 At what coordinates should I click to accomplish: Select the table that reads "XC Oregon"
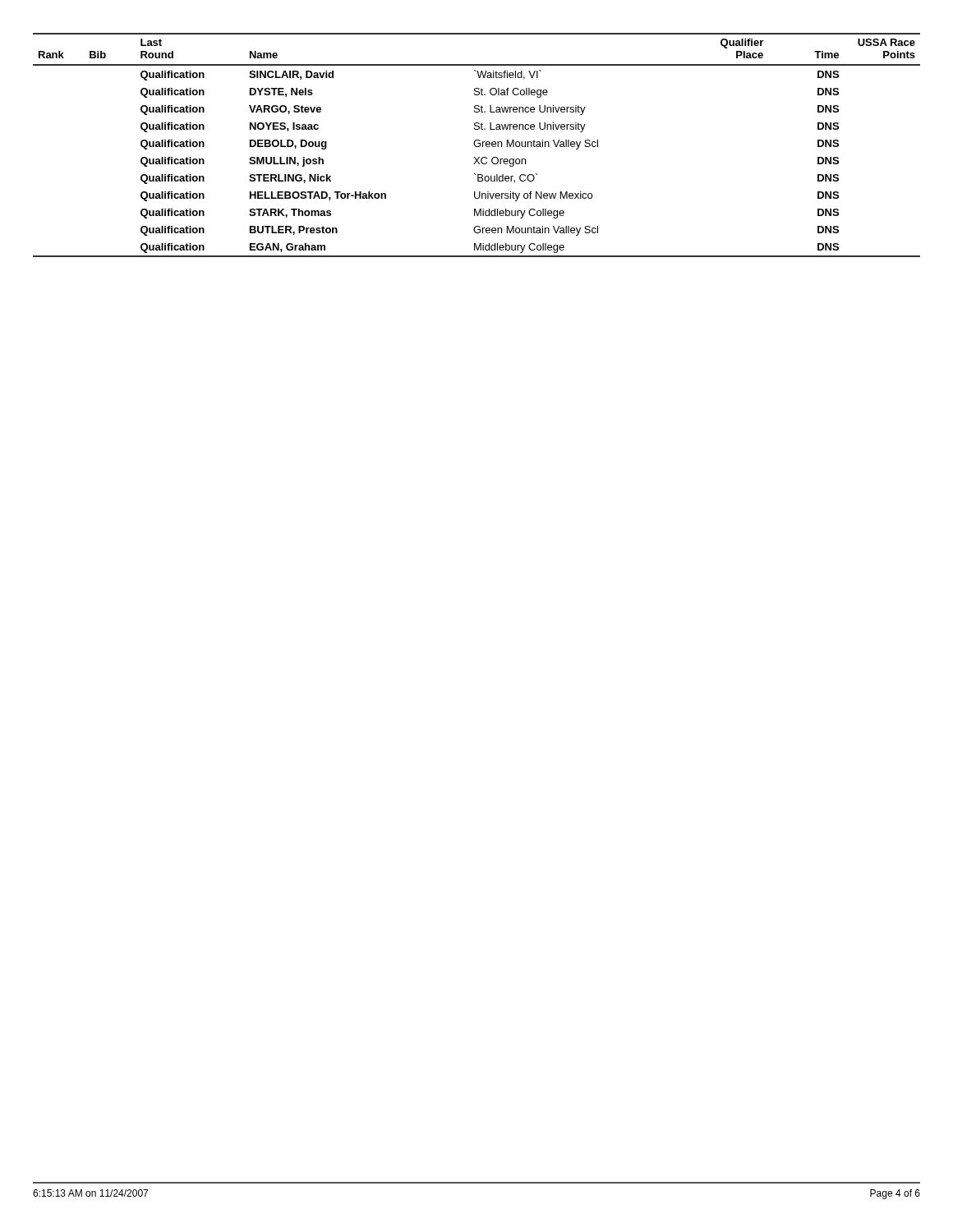[x=476, y=145]
